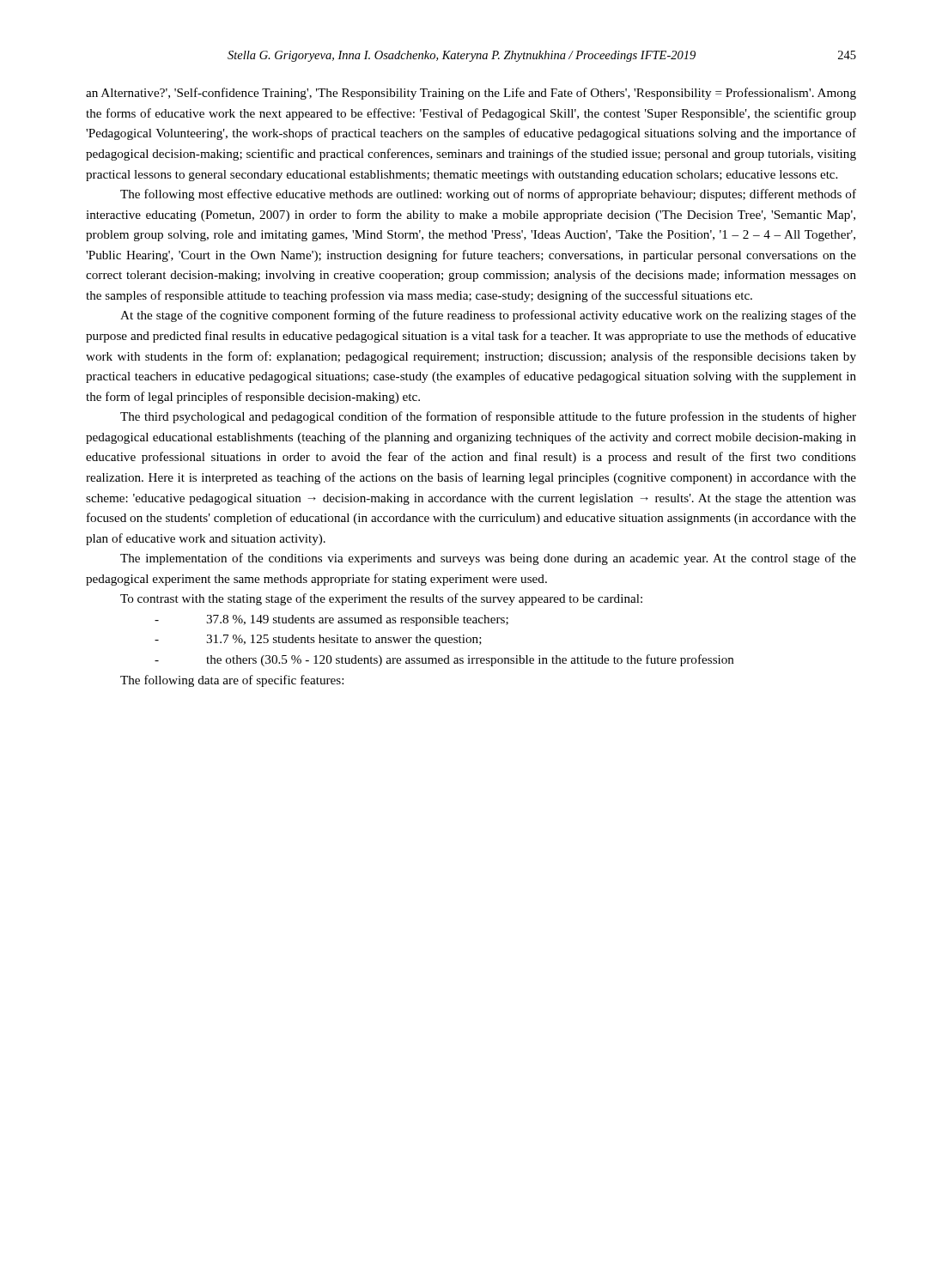Image resolution: width=942 pixels, height=1288 pixels.
Task: Select the text starting "The implementation of the conditions"
Action: pos(471,568)
